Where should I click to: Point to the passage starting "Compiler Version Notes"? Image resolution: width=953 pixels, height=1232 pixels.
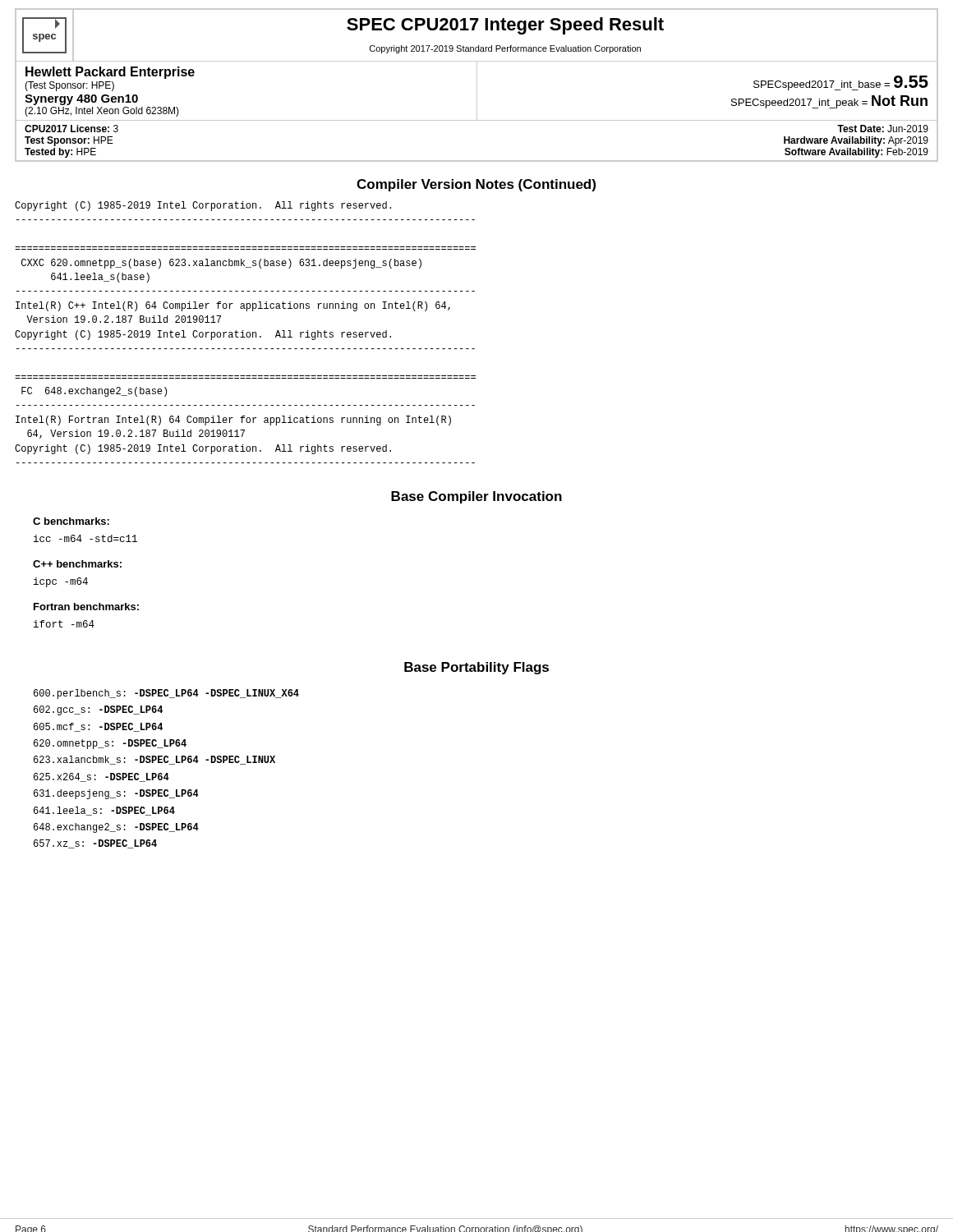(x=476, y=184)
